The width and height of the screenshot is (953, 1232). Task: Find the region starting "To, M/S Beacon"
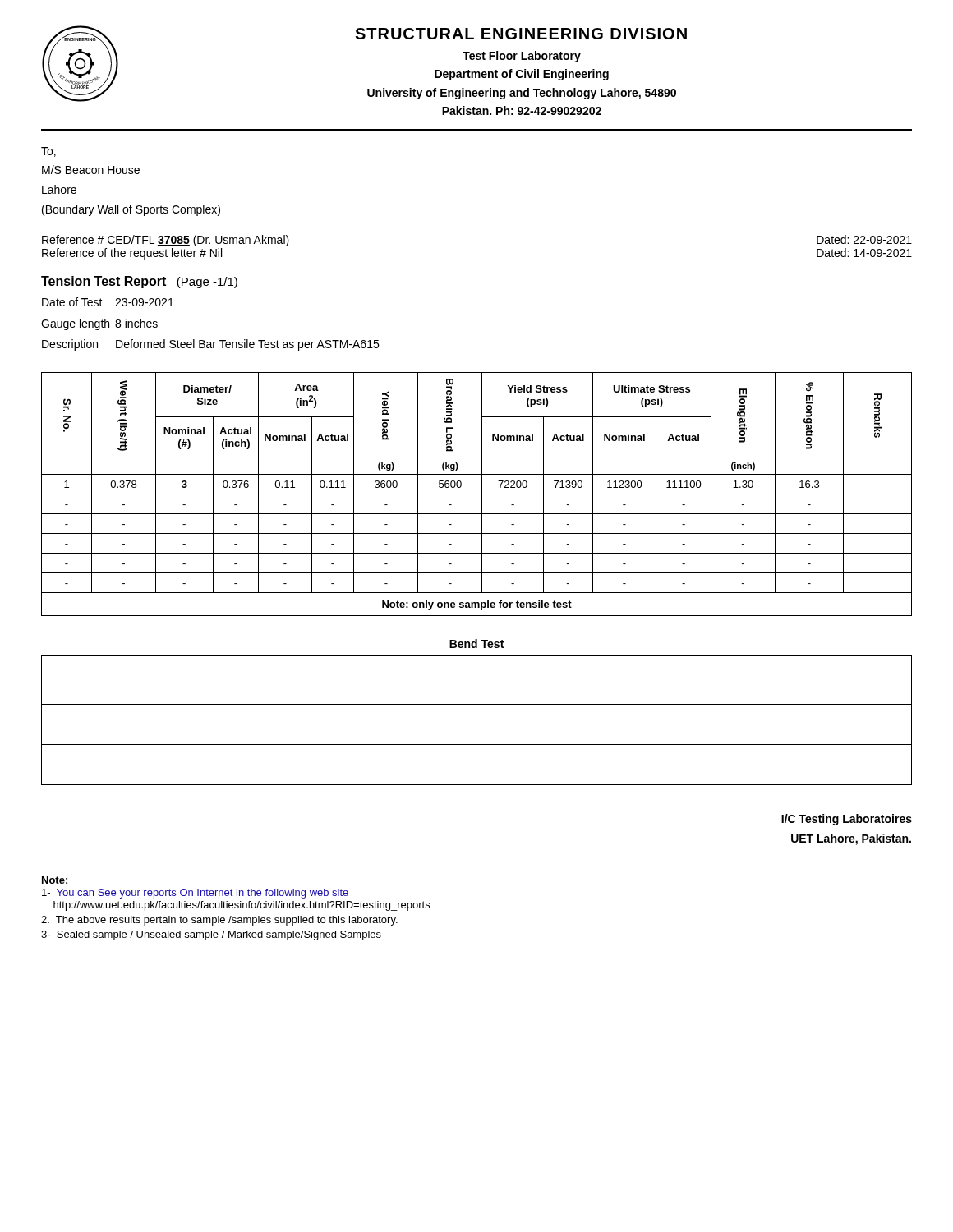[131, 180]
